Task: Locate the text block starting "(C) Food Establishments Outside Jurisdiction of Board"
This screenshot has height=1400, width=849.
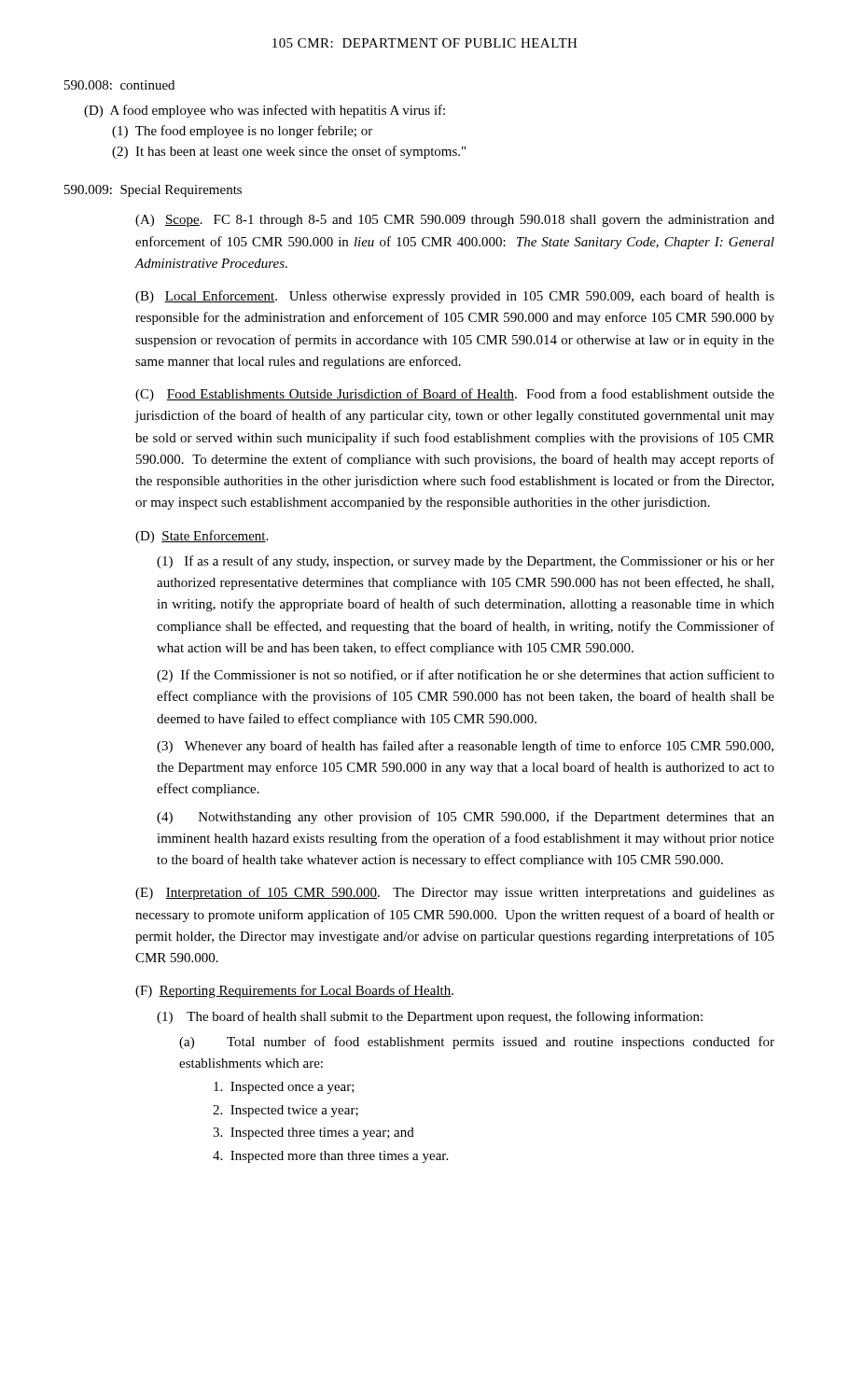Action: coord(455,448)
